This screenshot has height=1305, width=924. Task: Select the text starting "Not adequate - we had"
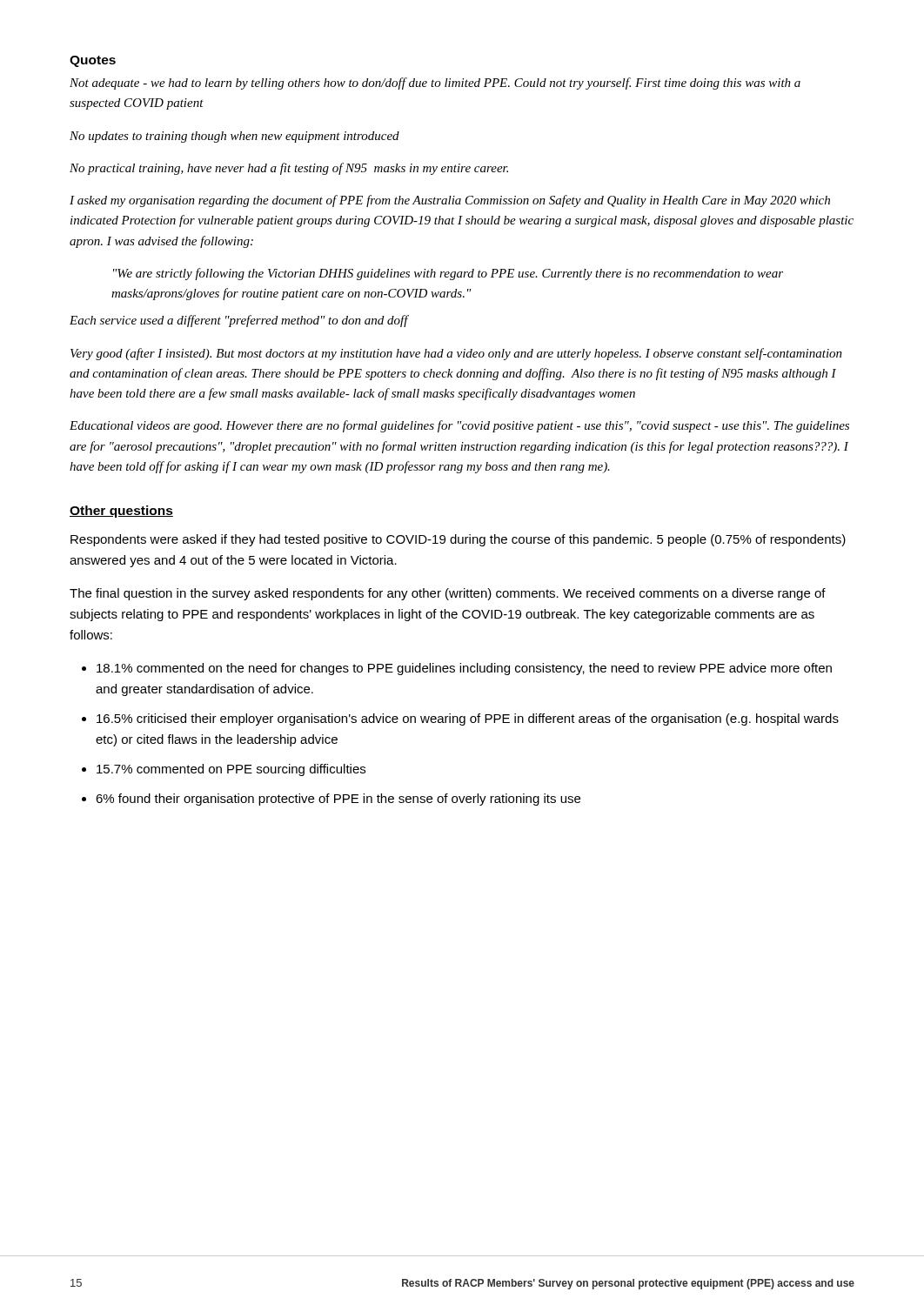pos(435,93)
